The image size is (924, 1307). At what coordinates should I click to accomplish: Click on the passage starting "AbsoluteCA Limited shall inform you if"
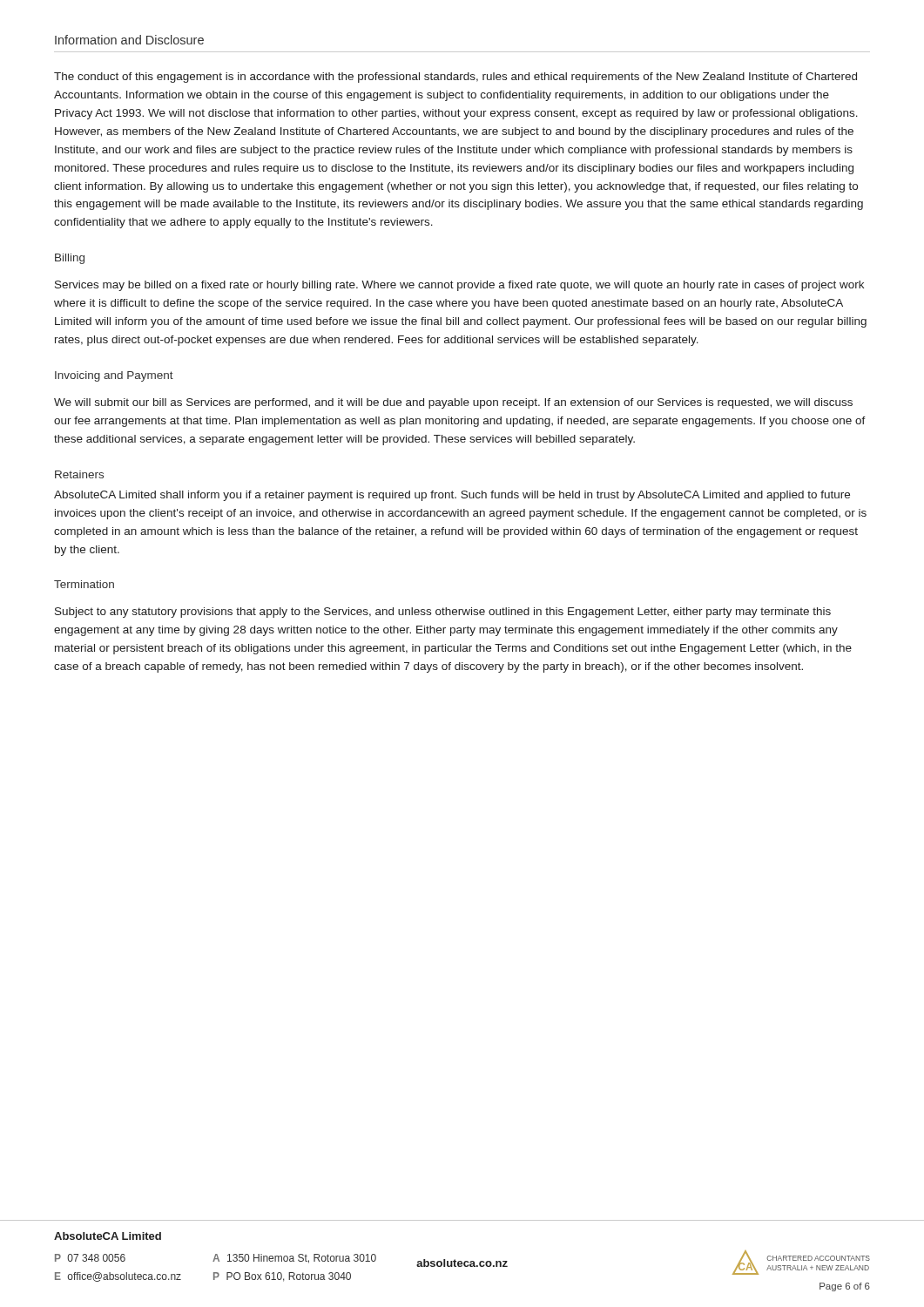coord(462,522)
